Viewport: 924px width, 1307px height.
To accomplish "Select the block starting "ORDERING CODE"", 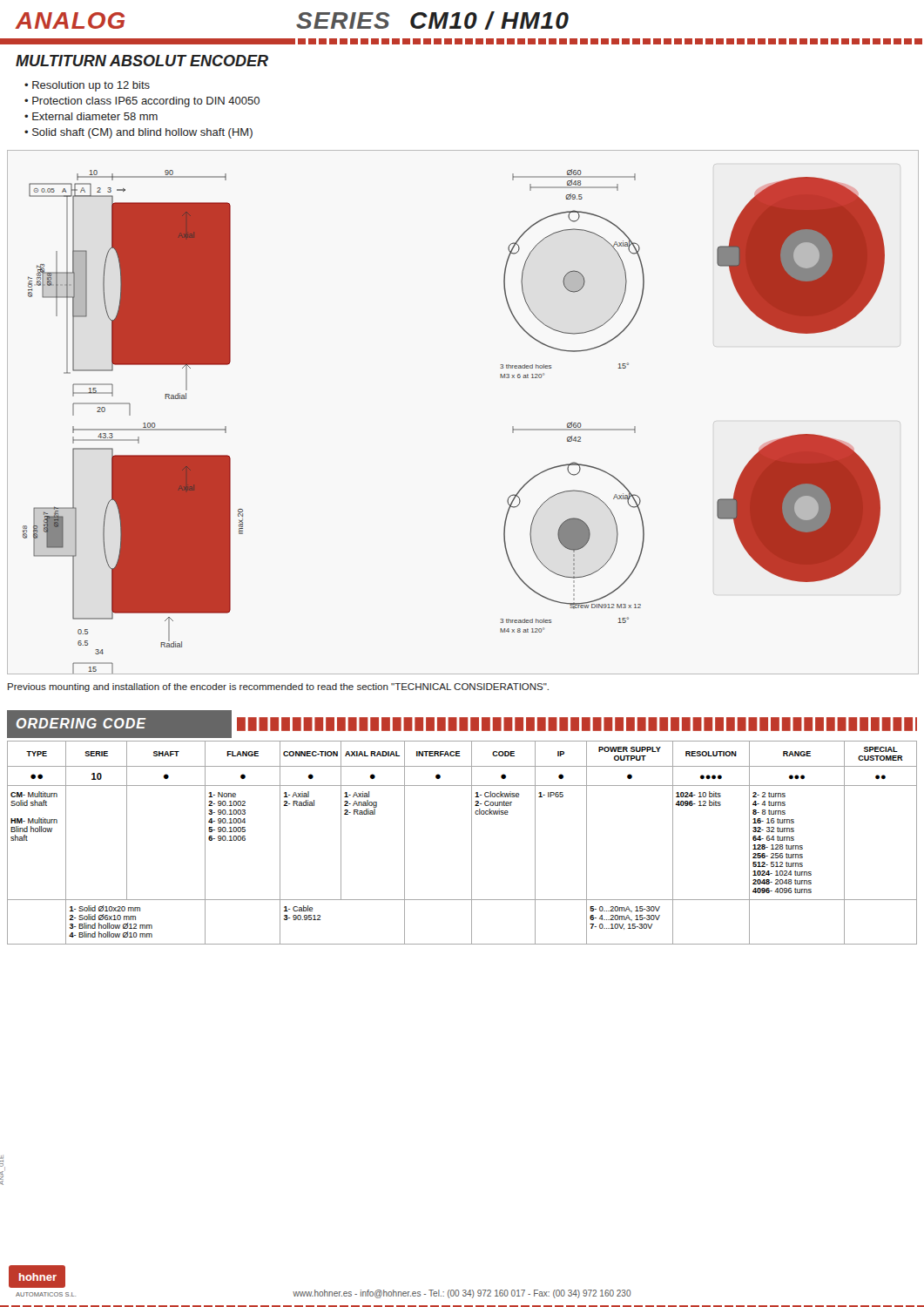I will pyautogui.click(x=462, y=724).
